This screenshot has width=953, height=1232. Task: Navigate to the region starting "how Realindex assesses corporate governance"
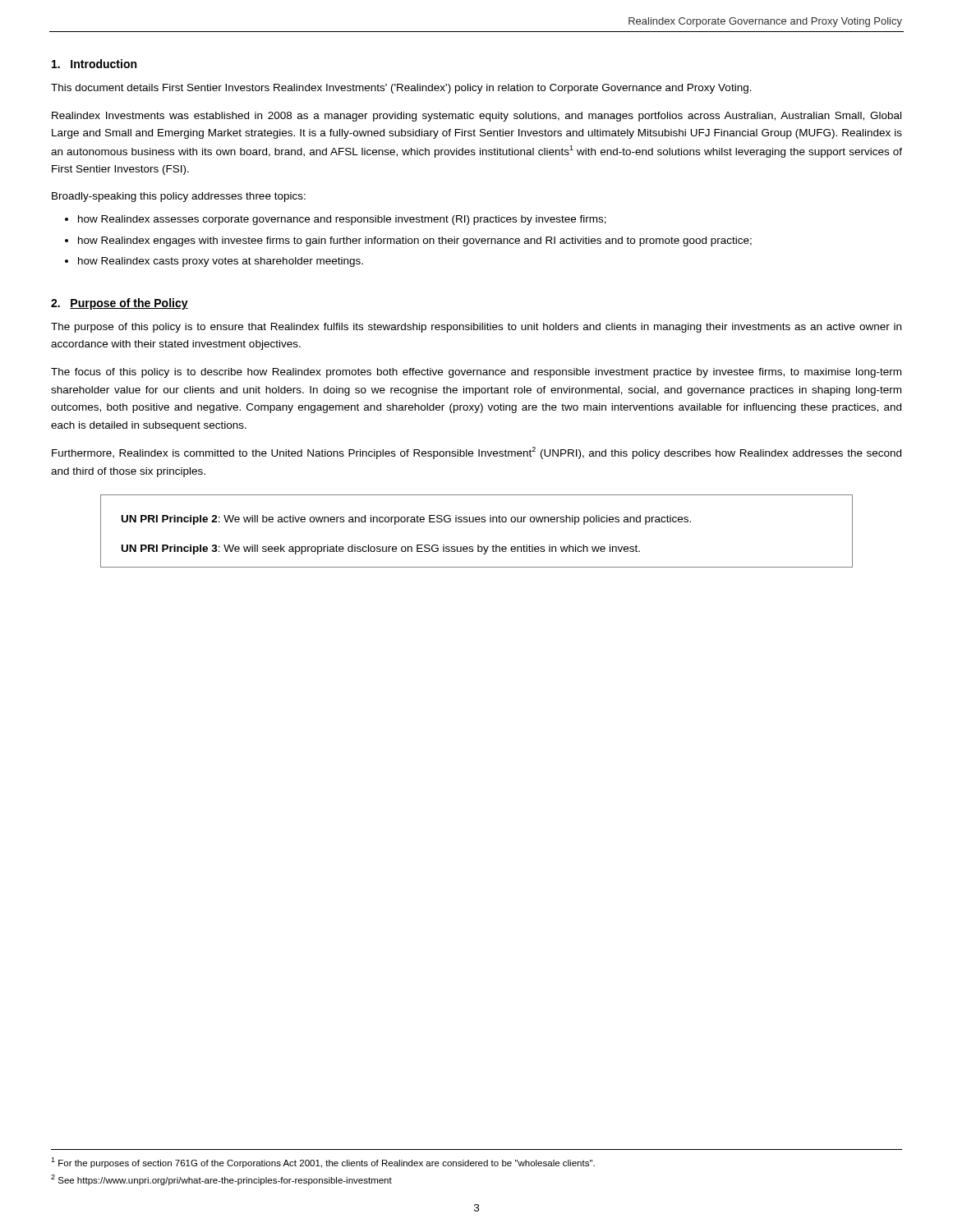point(342,219)
